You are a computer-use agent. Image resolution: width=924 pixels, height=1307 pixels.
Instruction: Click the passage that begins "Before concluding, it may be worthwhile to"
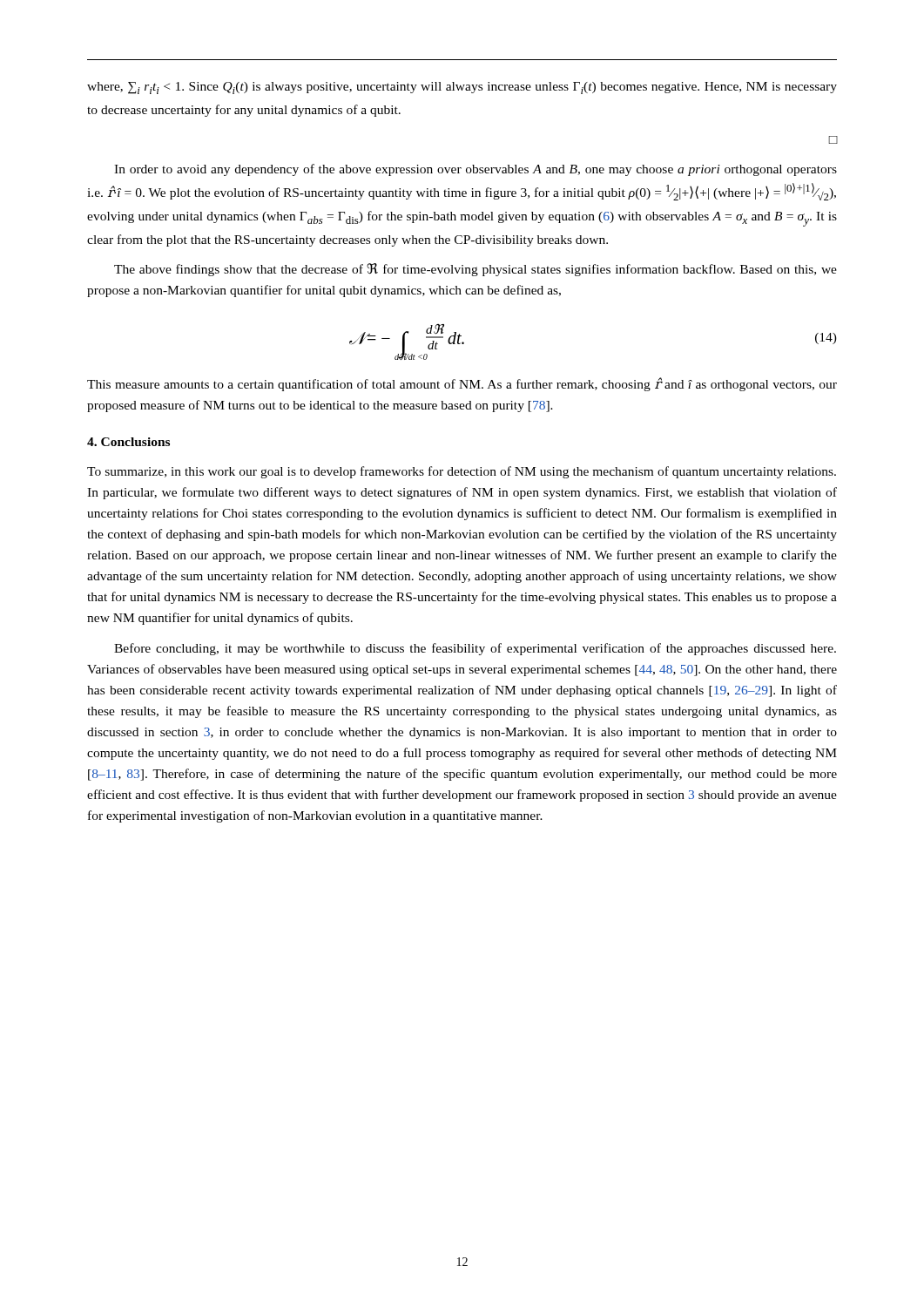462,732
